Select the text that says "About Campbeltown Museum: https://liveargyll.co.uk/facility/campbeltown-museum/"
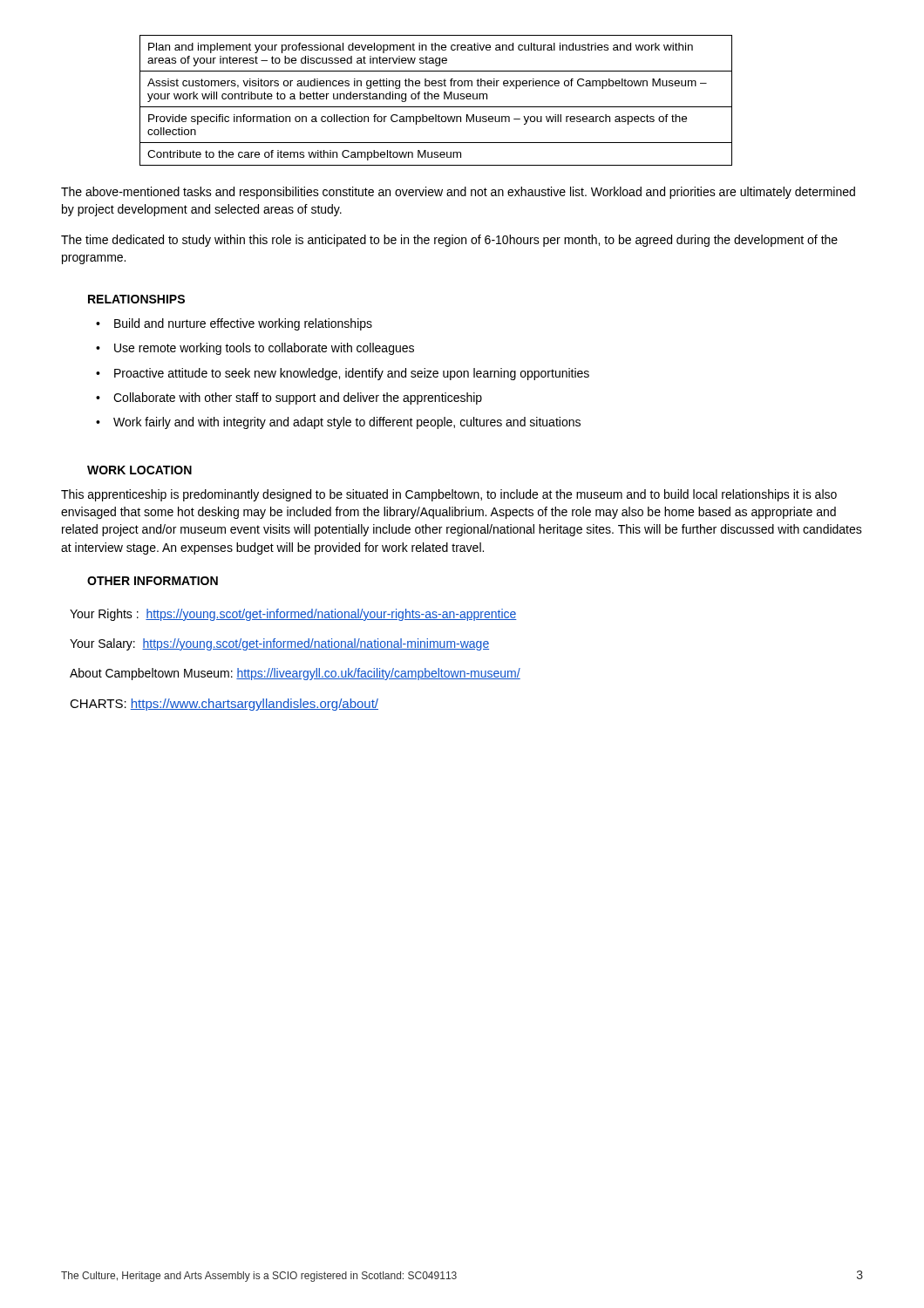924x1308 pixels. point(295,673)
